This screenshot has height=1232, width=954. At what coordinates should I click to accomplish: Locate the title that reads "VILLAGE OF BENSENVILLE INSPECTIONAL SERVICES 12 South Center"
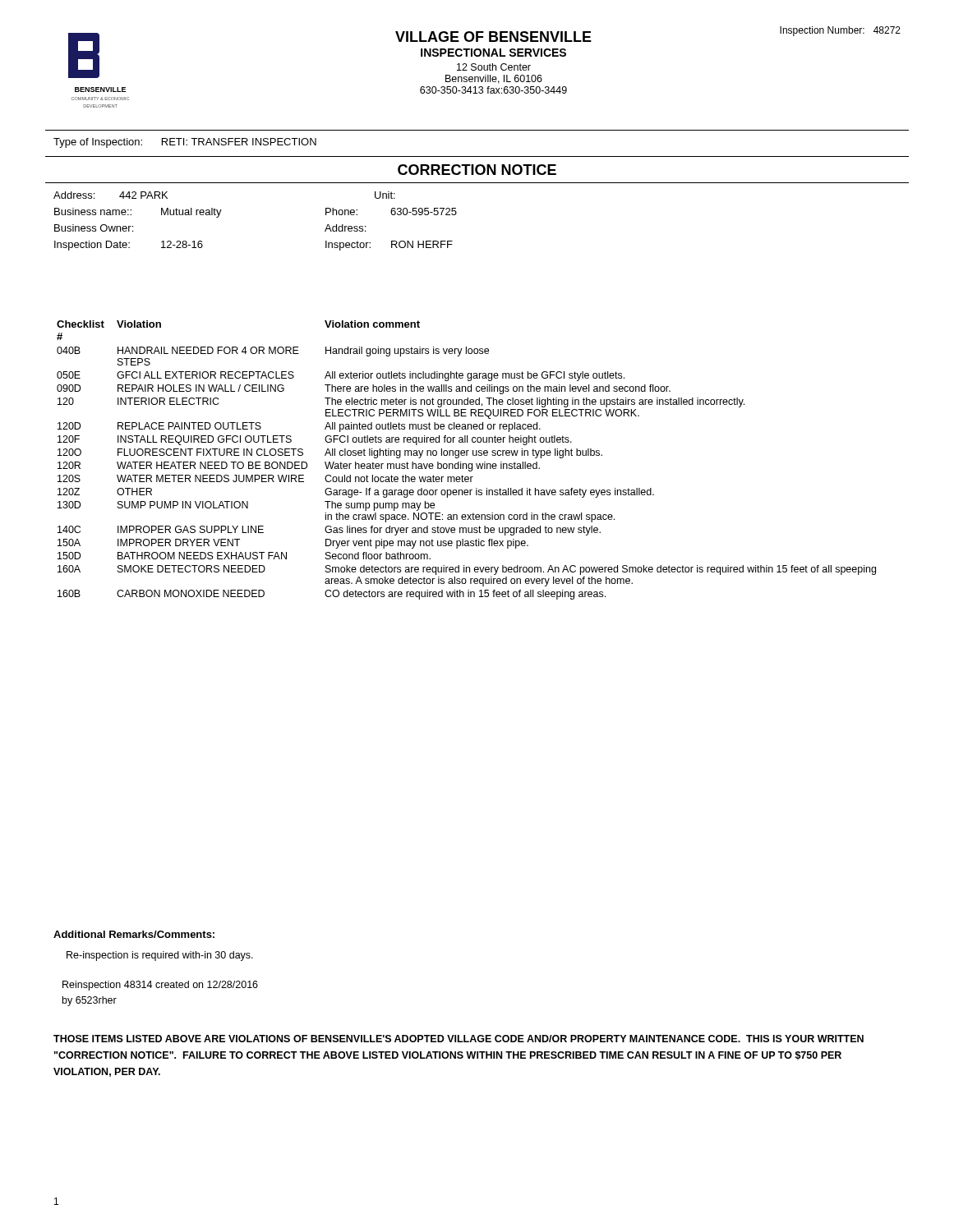493,62
